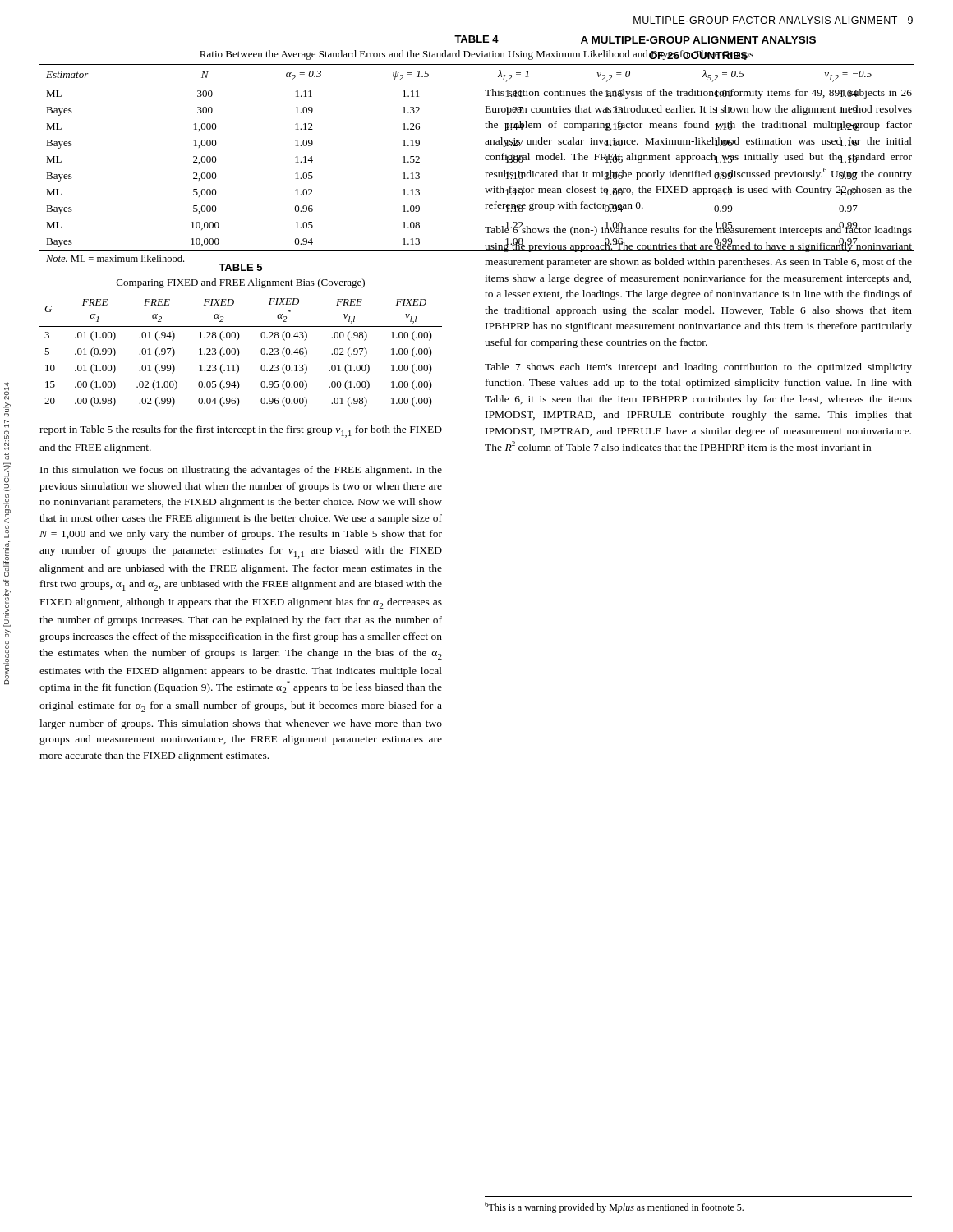953x1232 pixels.
Task: Find the caption on this page that starts "Comparing FIXED and FREE Alignment Bias"
Action: point(241,282)
